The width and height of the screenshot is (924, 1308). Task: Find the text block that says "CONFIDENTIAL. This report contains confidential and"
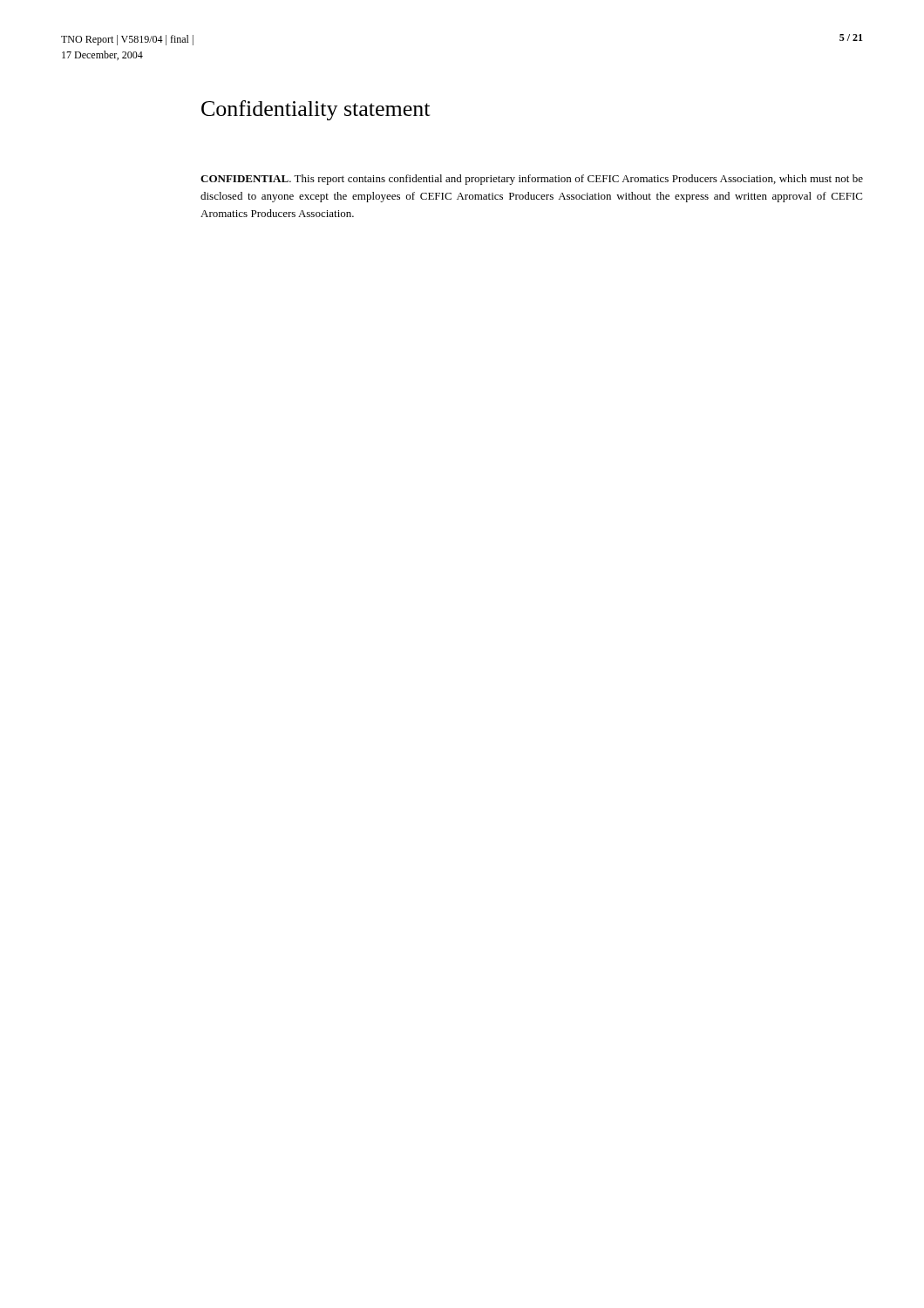532,196
